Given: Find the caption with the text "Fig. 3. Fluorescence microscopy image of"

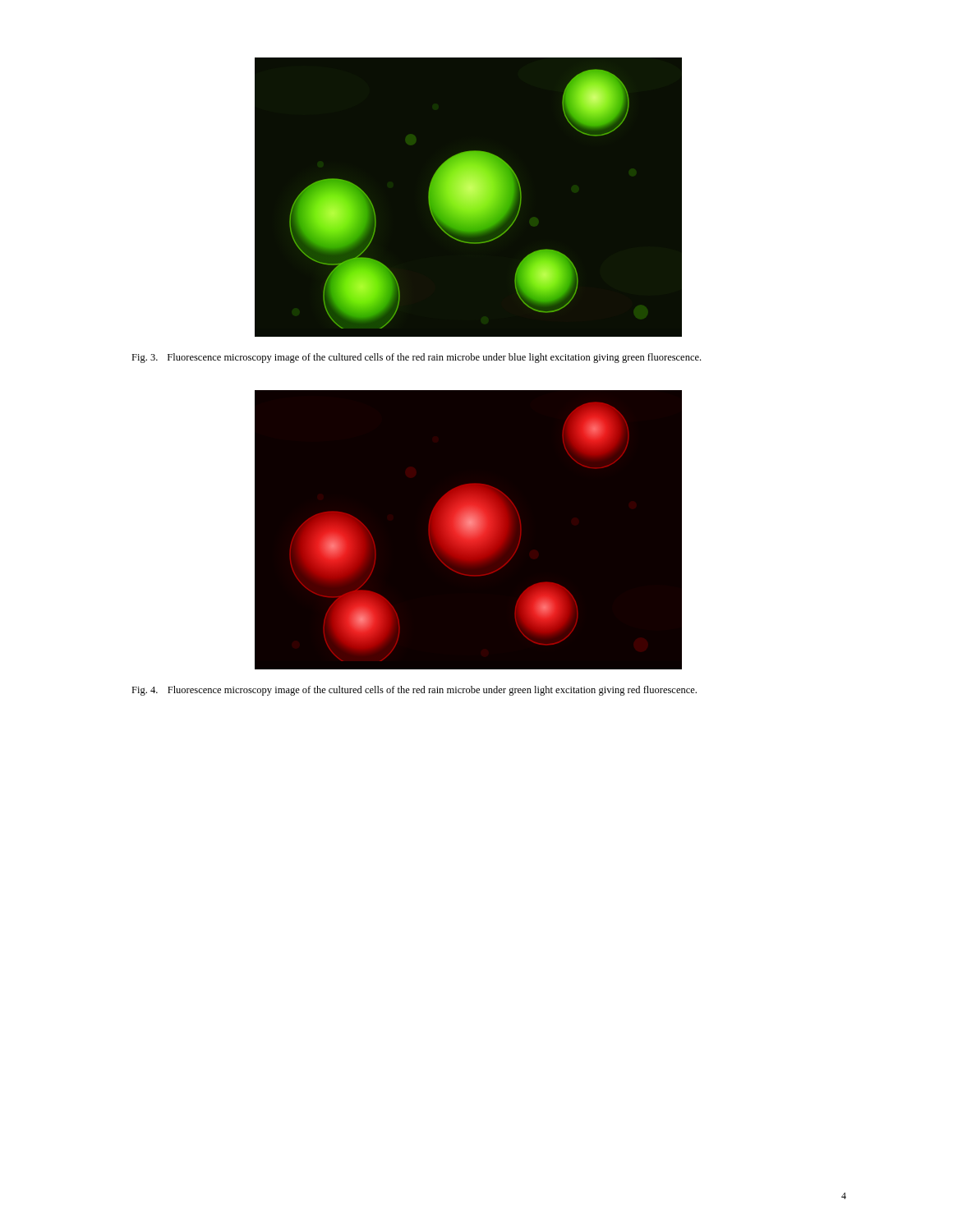Looking at the screenshot, I should [468, 358].
